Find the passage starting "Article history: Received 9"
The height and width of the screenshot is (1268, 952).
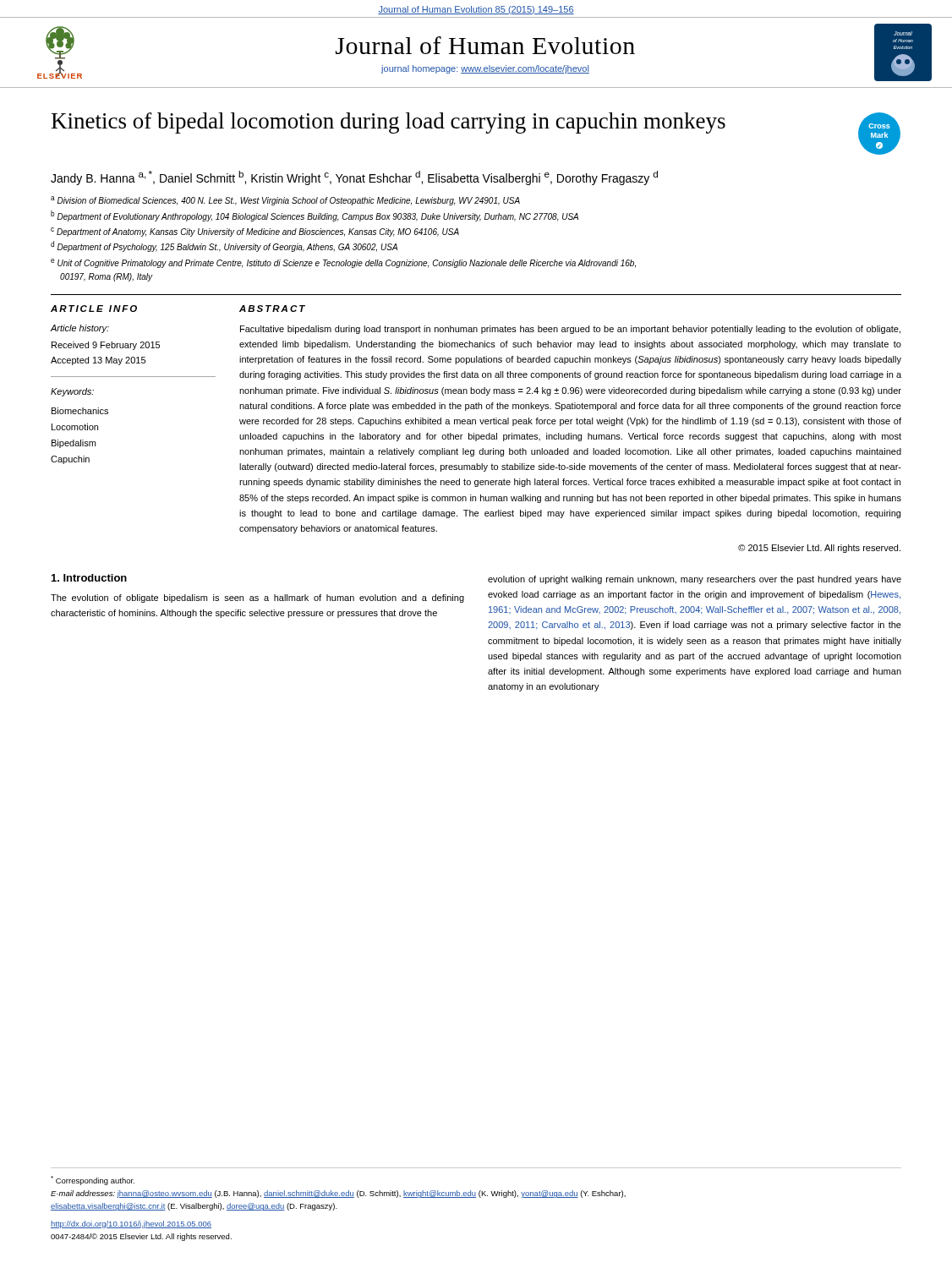tap(133, 343)
